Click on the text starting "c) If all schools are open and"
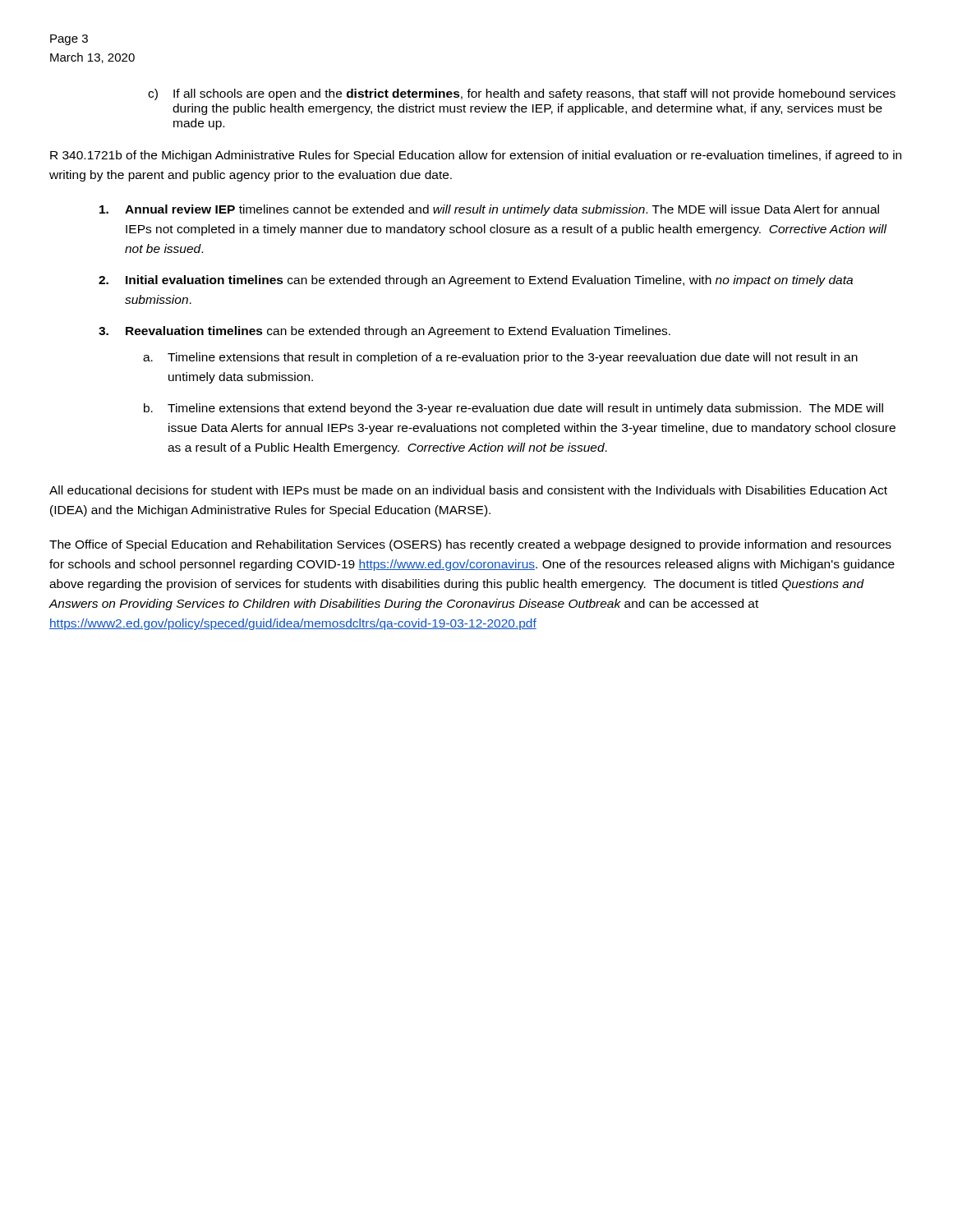953x1232 pixels. 526,108
